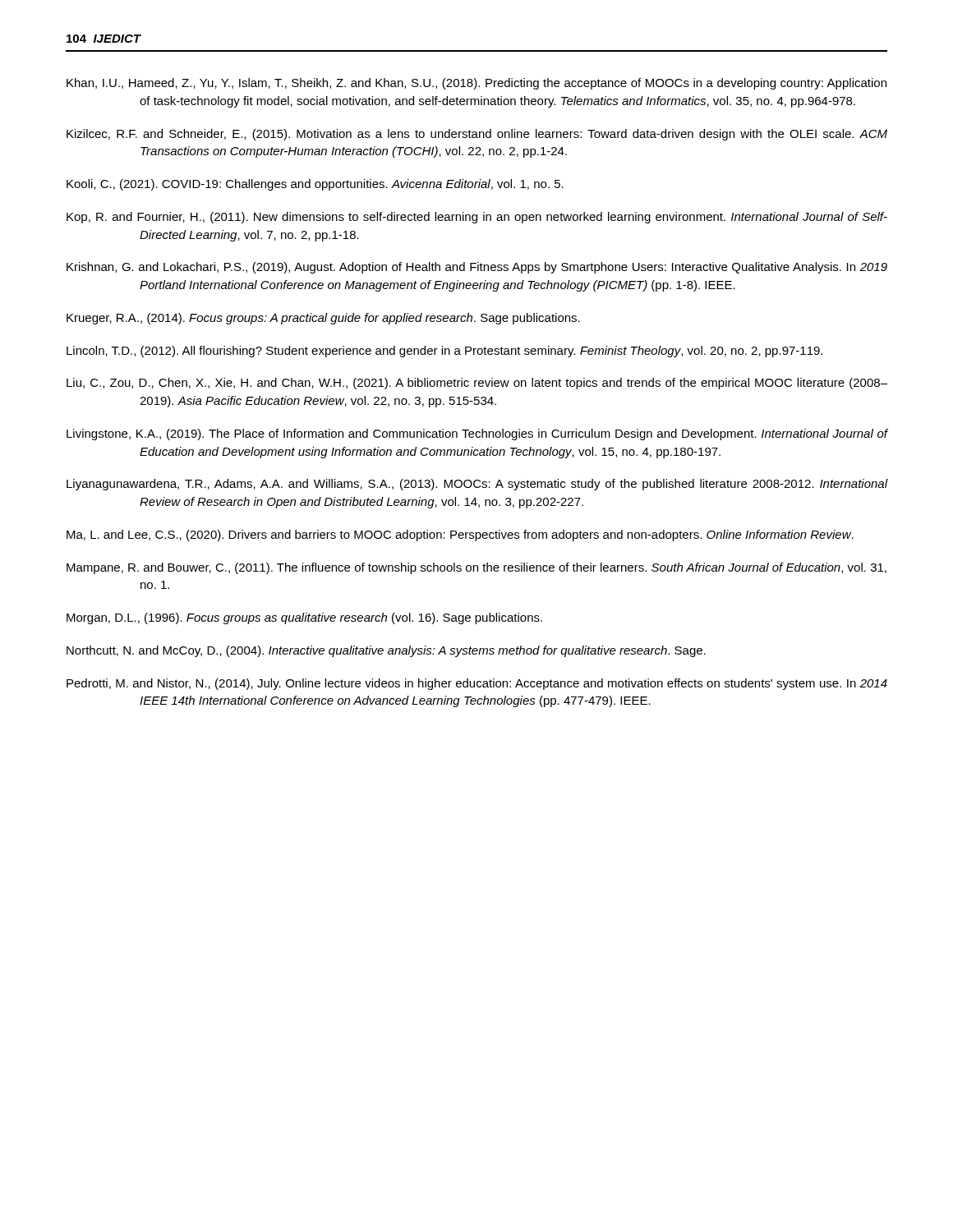Select the list item containing "Krueger, R.A., (2014). Focus"
Screen dimensions: 1232x953
point(476,318)
